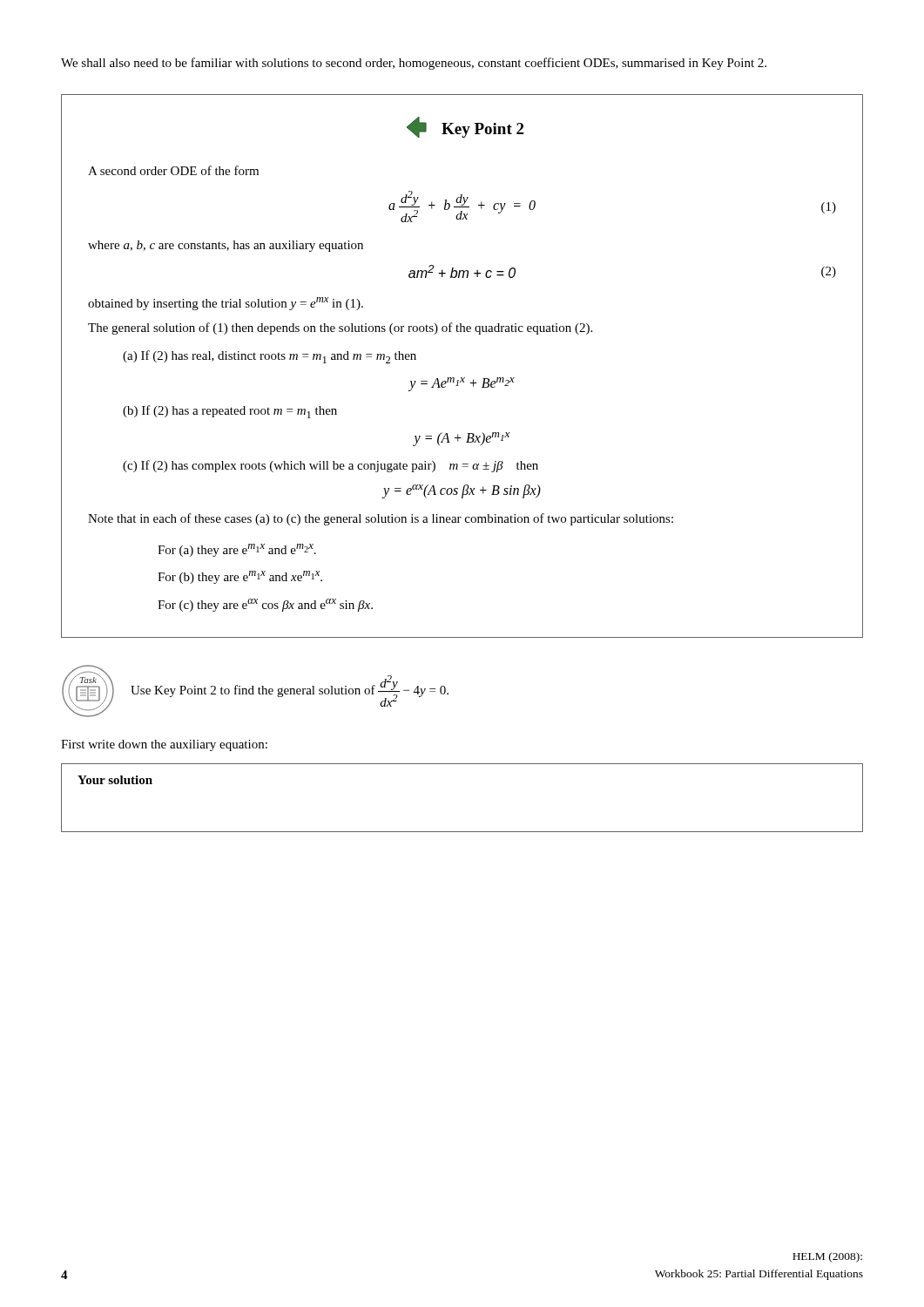This screenshot has height=1307, width=924.
Task: Navigate to the region starting "For (b) they are em1x and xem1x."
Action: pyautogui.click(x=240, y=575)
